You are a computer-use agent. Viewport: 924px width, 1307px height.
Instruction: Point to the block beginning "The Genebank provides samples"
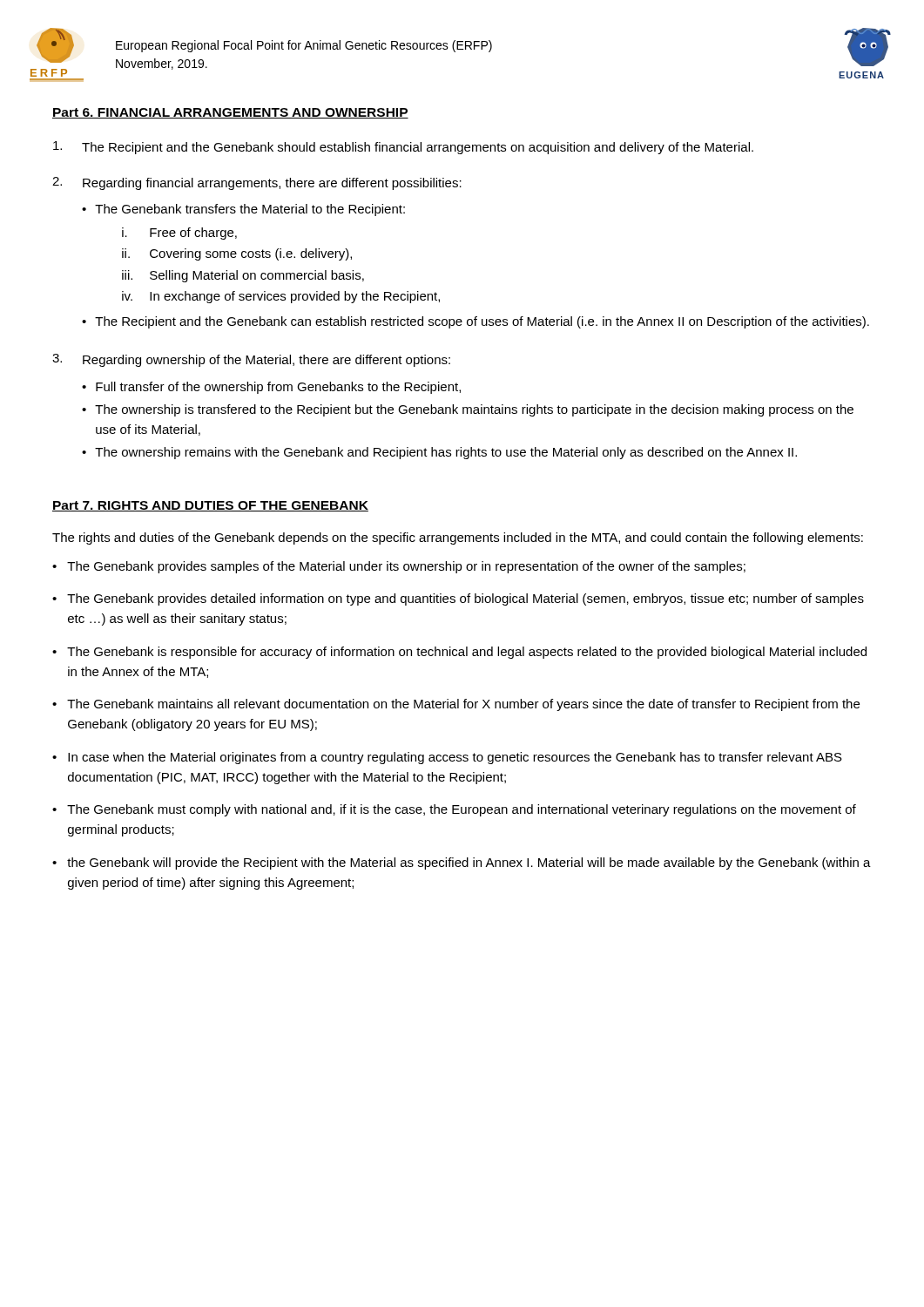coord(469,566)
